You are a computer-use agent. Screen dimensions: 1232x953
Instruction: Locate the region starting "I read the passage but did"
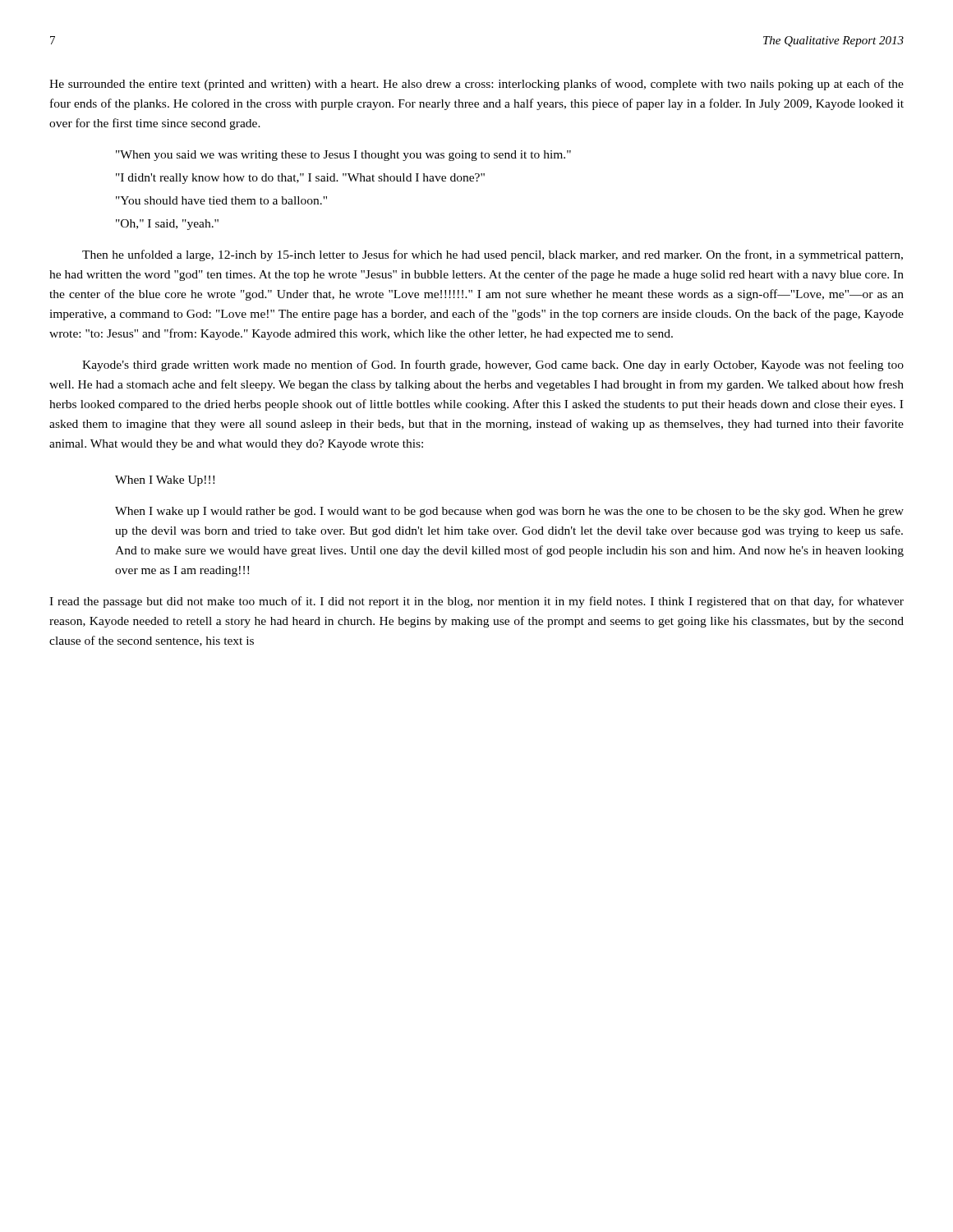pyautogui.click(x=476, y=621)
